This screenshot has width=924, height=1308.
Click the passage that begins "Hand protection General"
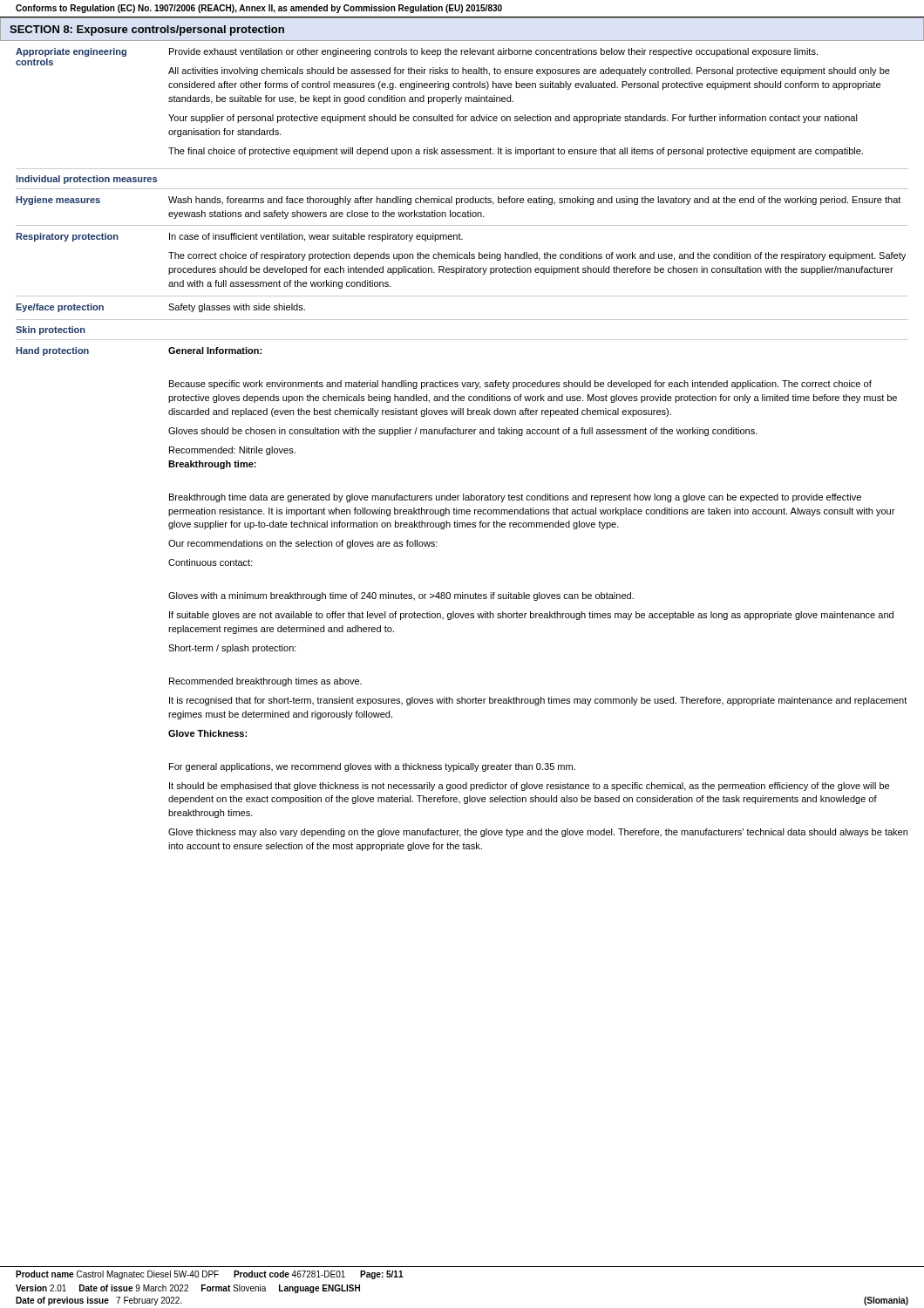(462, 599)
